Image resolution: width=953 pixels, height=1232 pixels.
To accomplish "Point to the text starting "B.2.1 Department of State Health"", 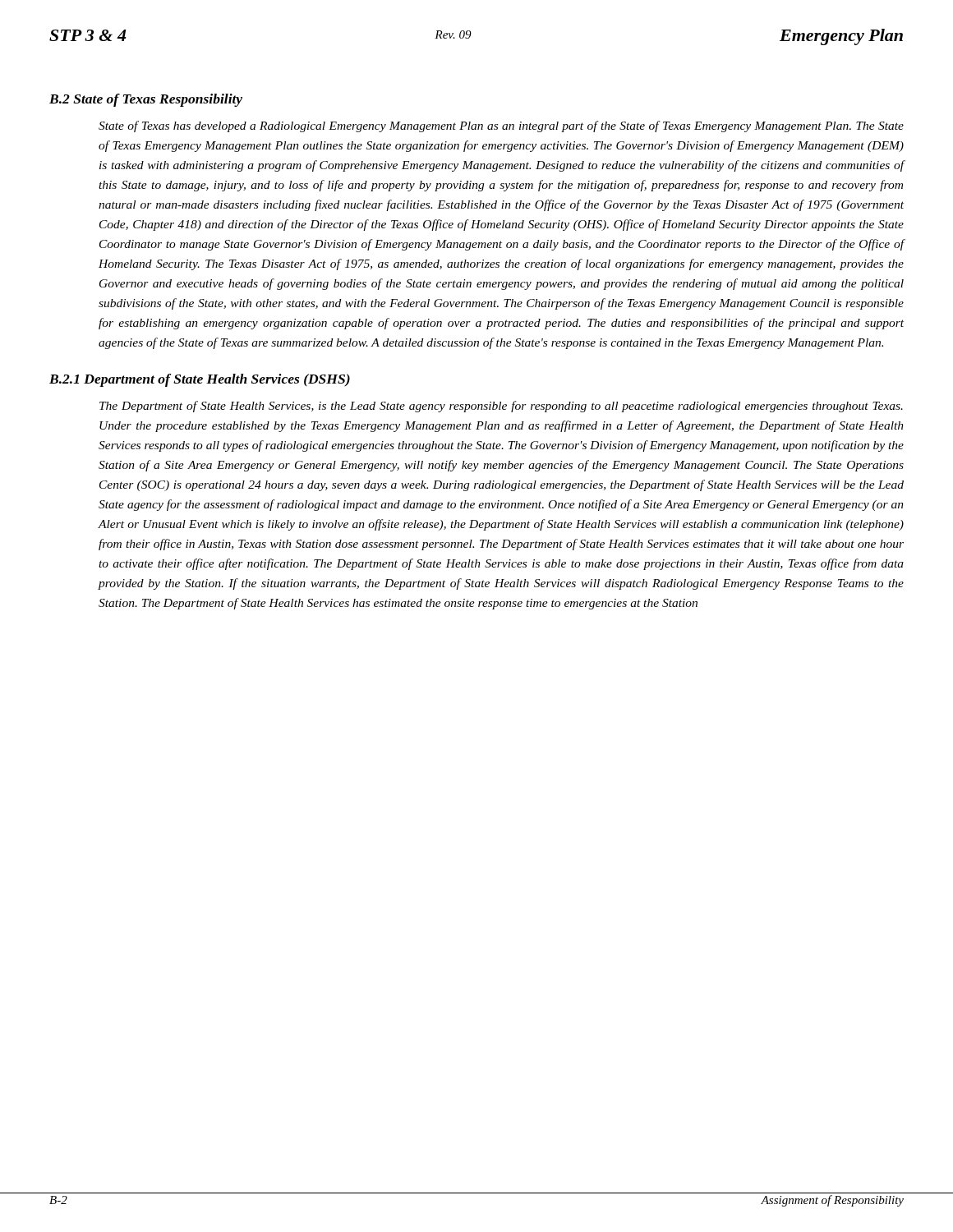I will [x=200, y=379].
